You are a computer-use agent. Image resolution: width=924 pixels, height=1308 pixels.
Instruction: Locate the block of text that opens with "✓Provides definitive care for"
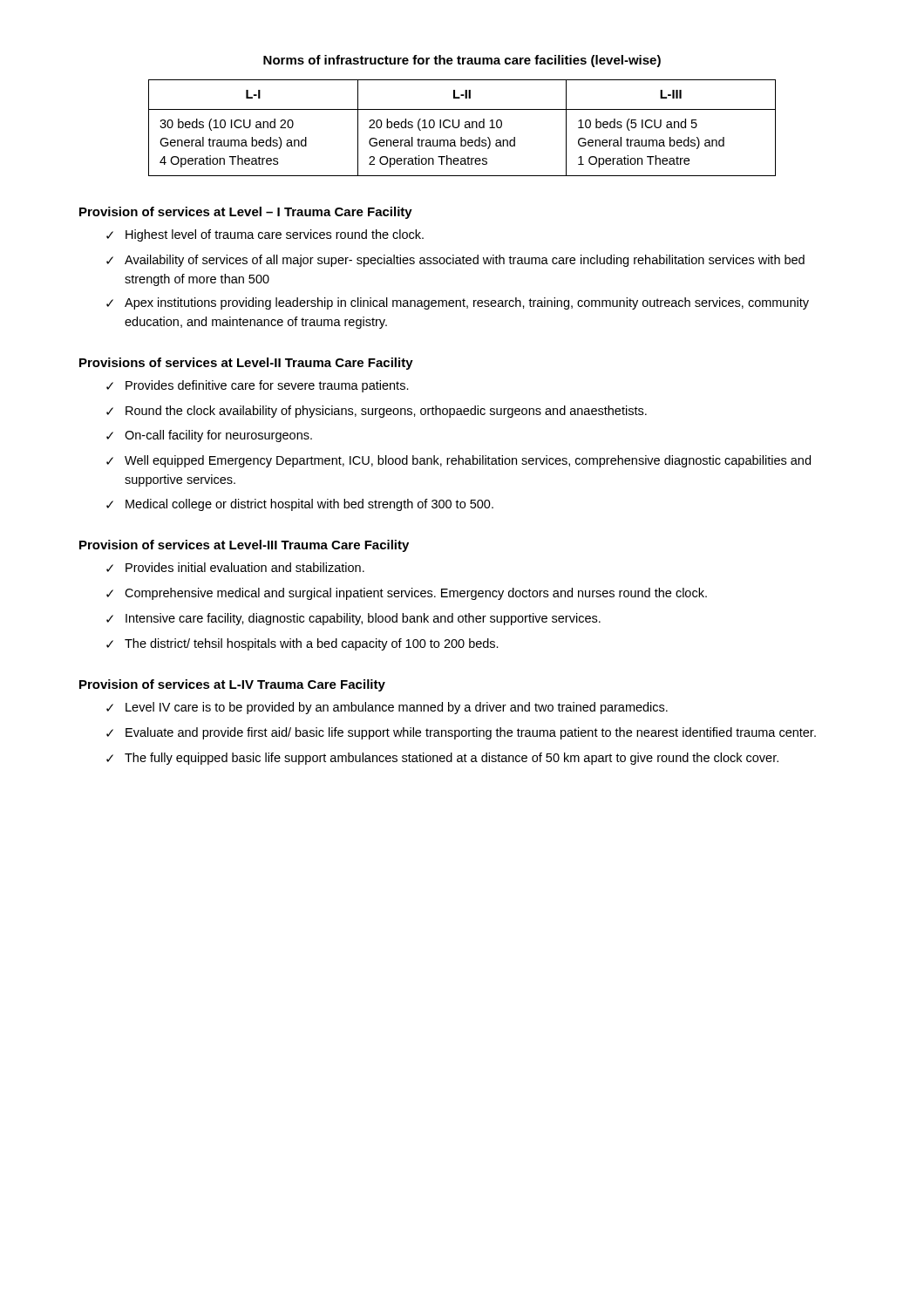258,386
